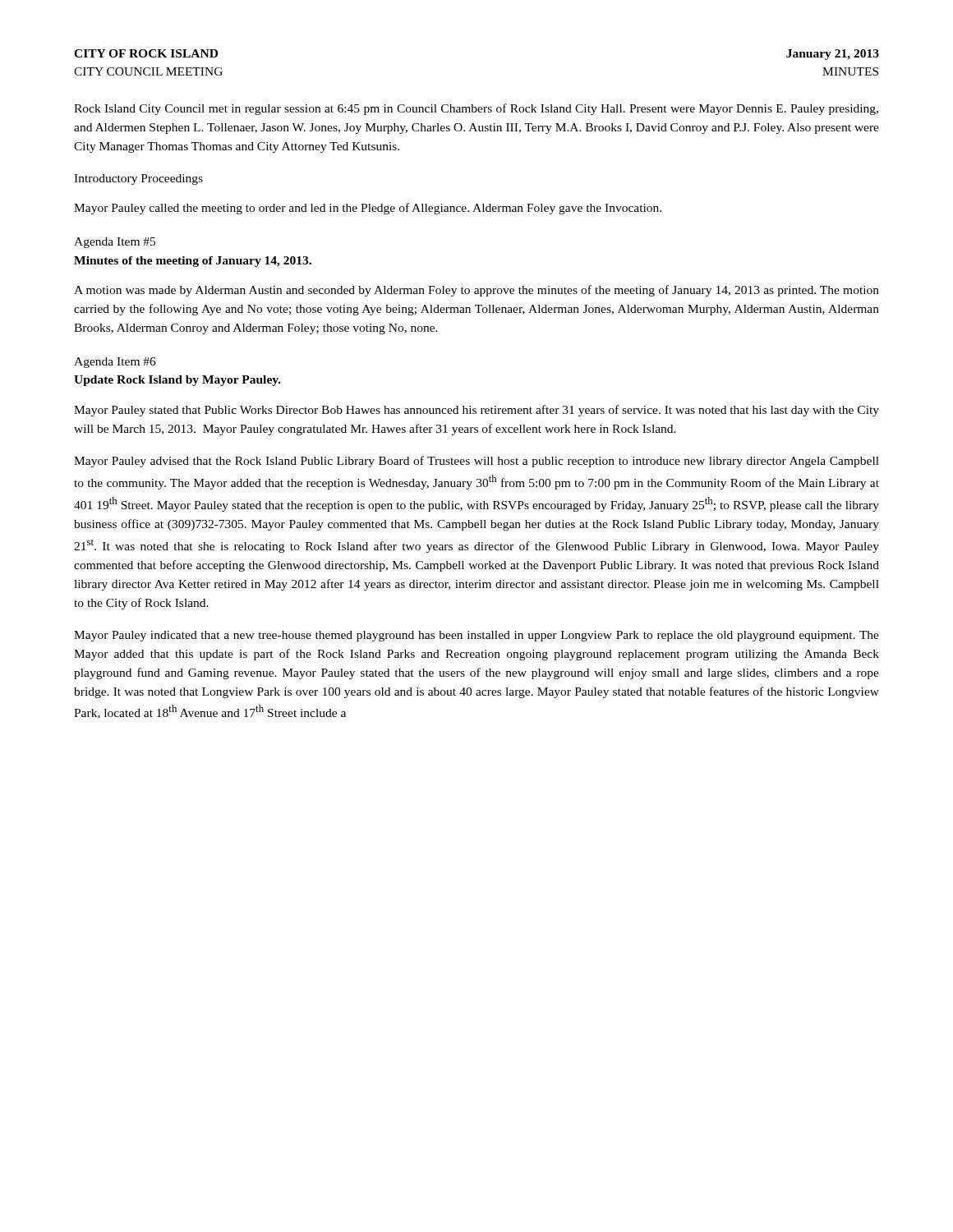Viewport: 953px width, 1232px height.
Task: Find the text block that says "Mayor Pauley stated"
Action: point(476,419)
